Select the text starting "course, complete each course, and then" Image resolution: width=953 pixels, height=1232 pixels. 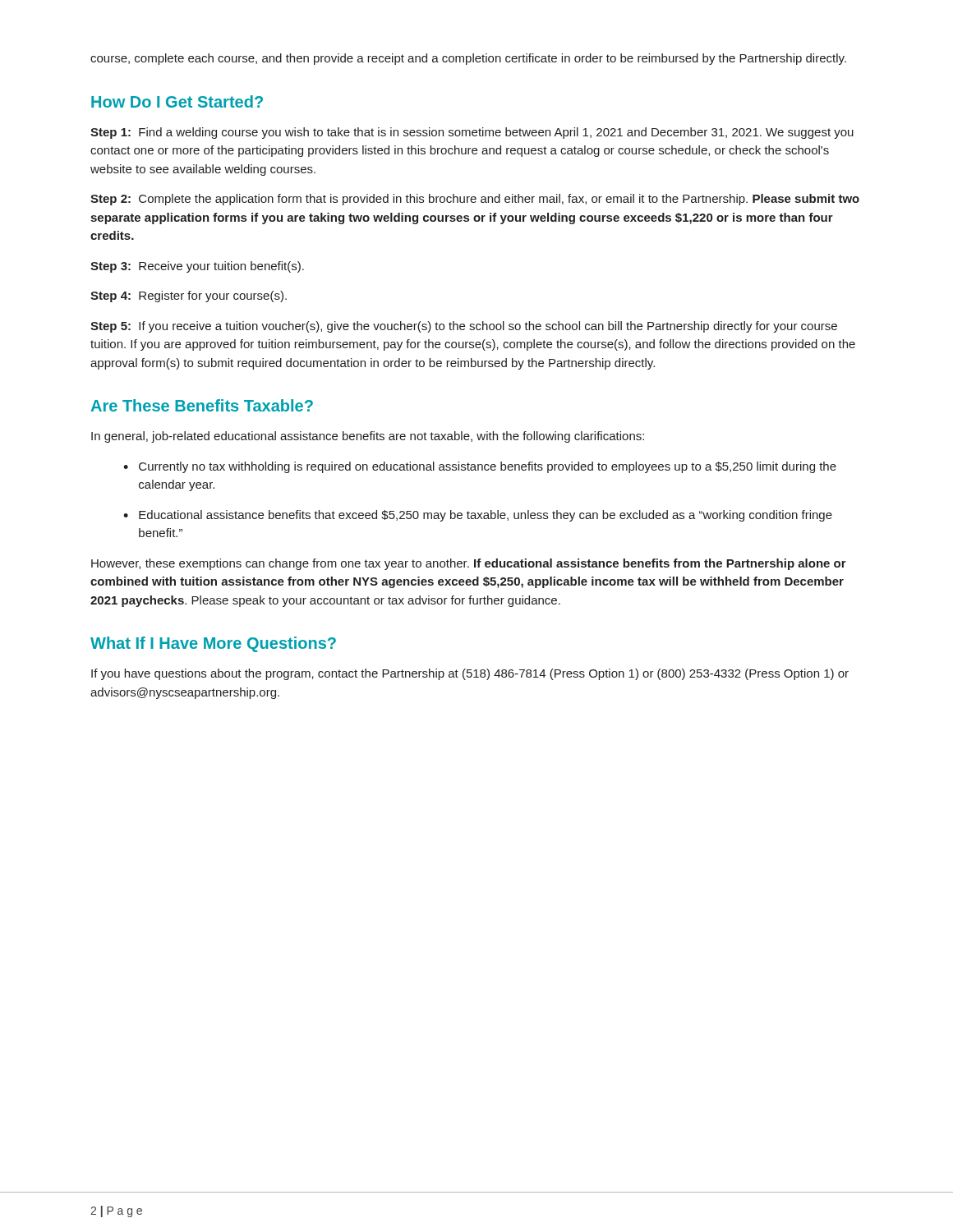click(469, 58)
